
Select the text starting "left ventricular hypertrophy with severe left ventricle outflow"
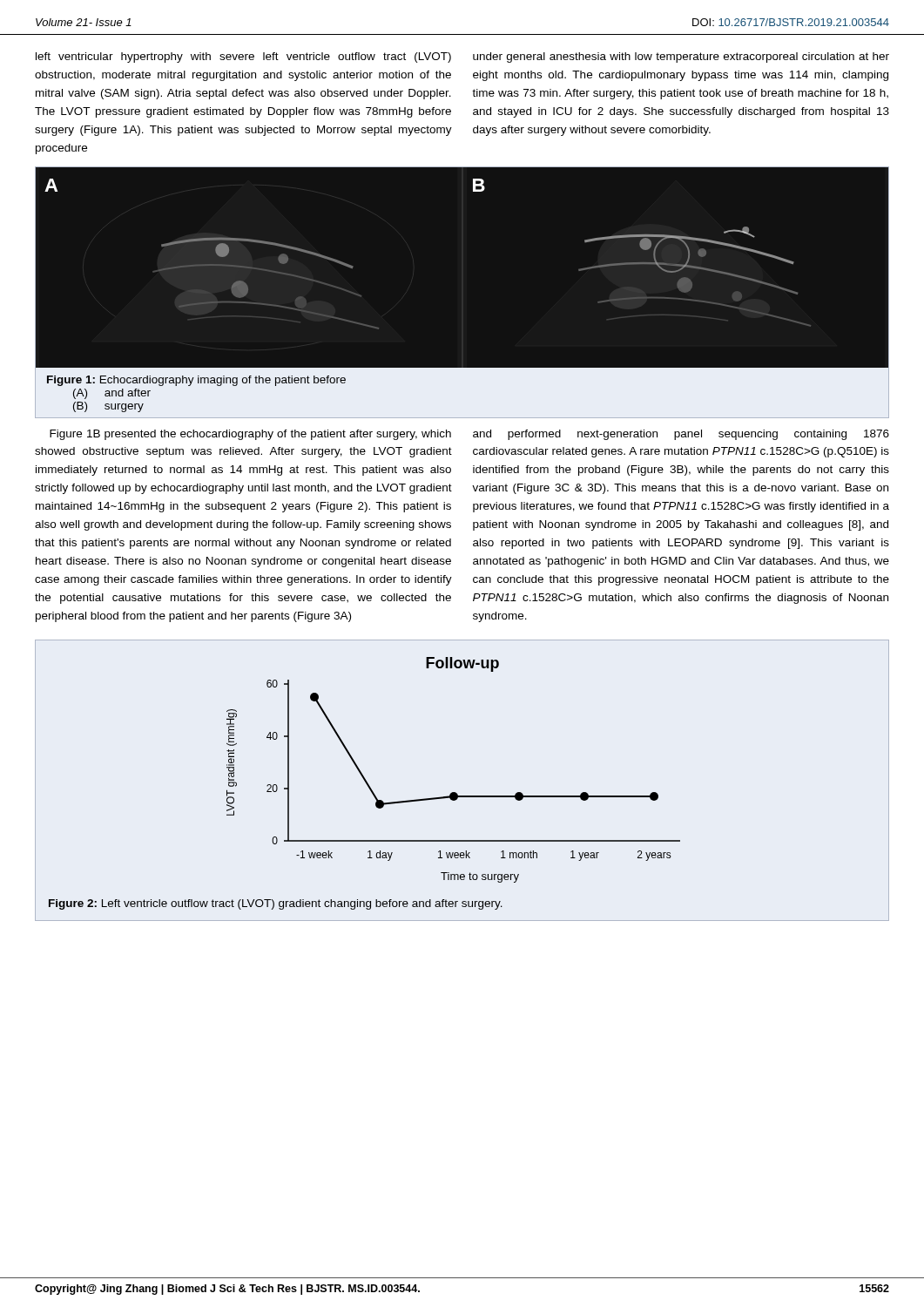pos(243,102)
